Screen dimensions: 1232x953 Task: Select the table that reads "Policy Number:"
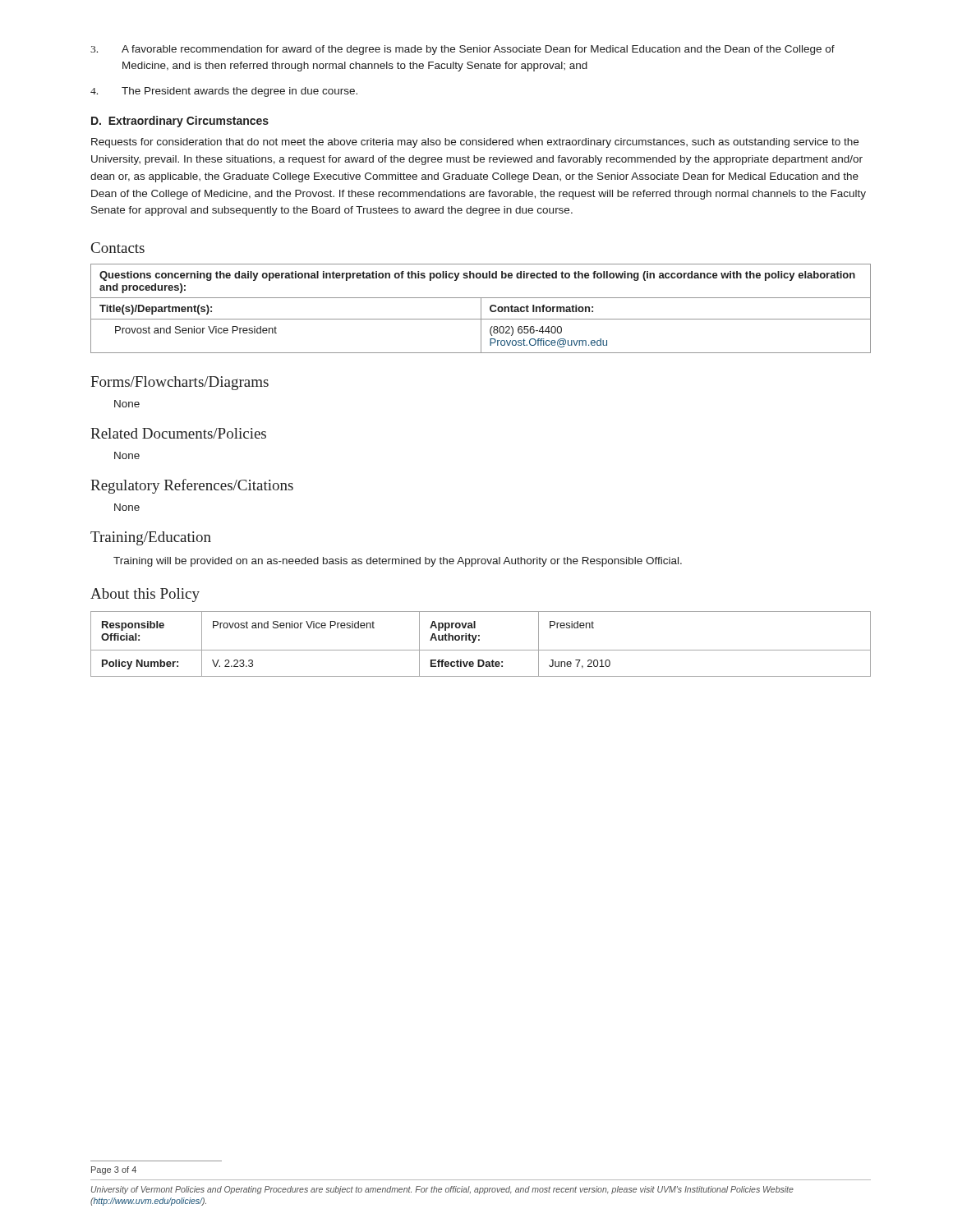coord(481,644)
